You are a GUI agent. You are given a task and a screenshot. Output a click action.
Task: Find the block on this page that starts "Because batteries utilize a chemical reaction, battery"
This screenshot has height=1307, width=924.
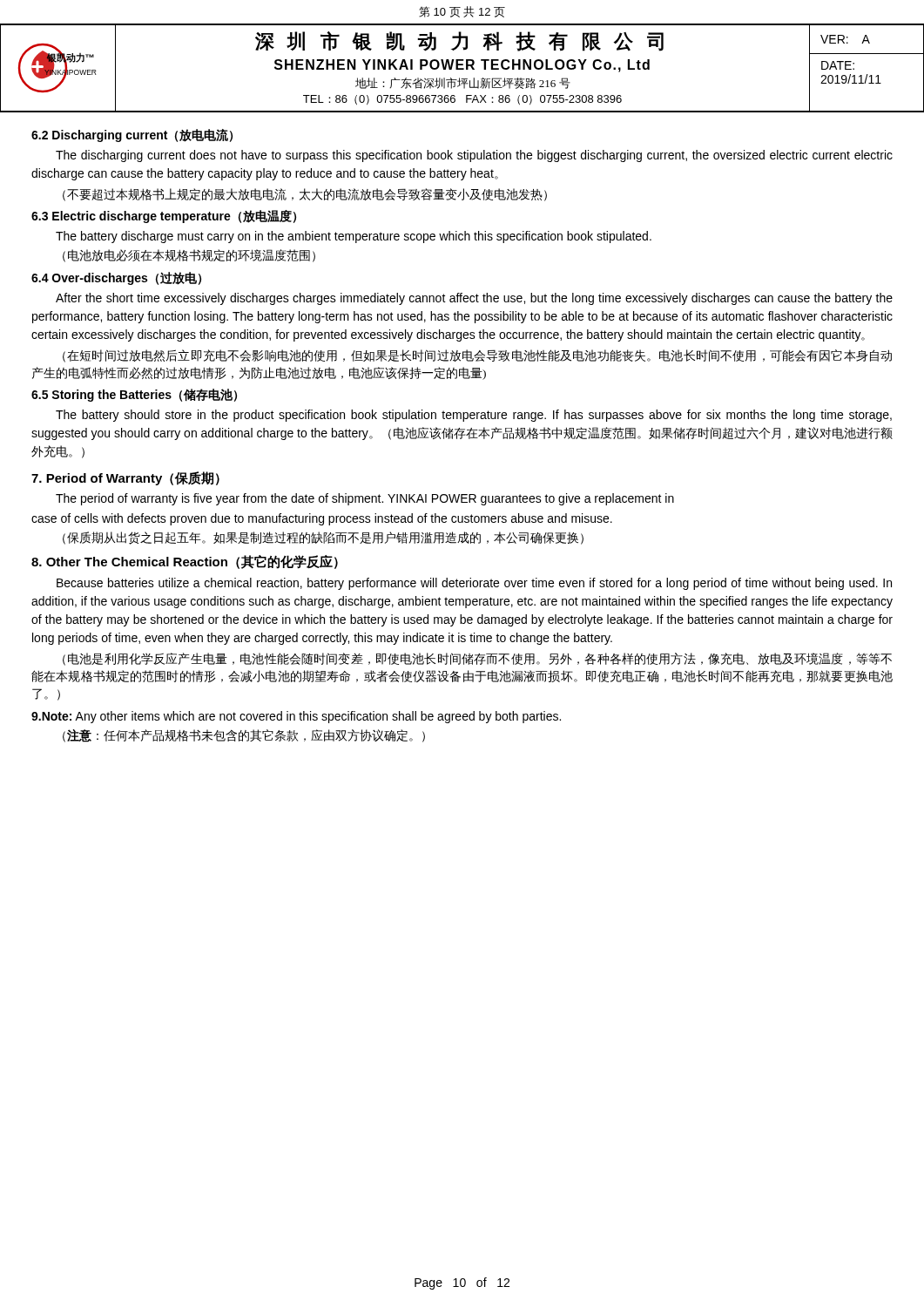click(x=462, y=610)
